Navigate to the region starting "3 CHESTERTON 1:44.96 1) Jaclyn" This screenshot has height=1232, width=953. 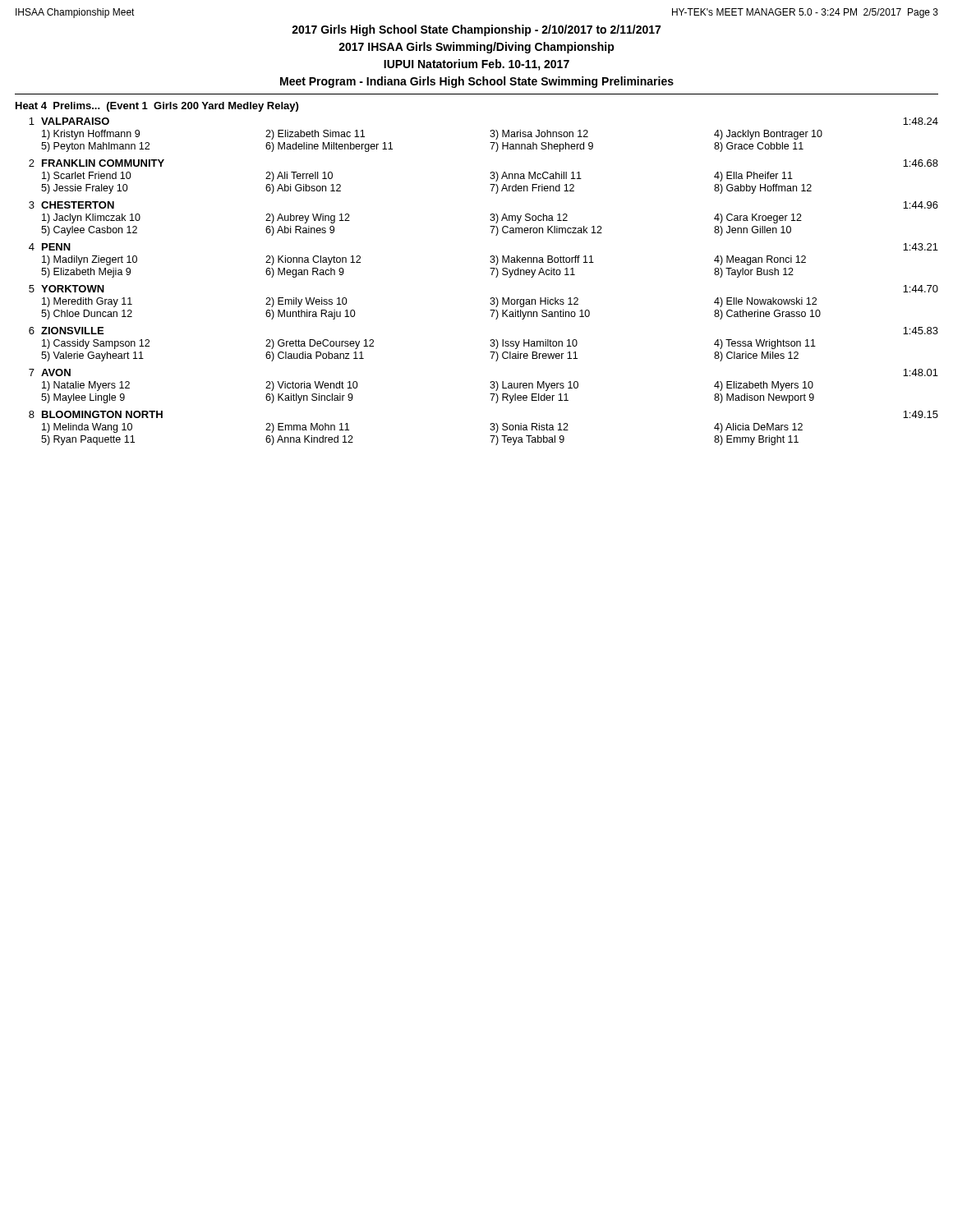70,206
